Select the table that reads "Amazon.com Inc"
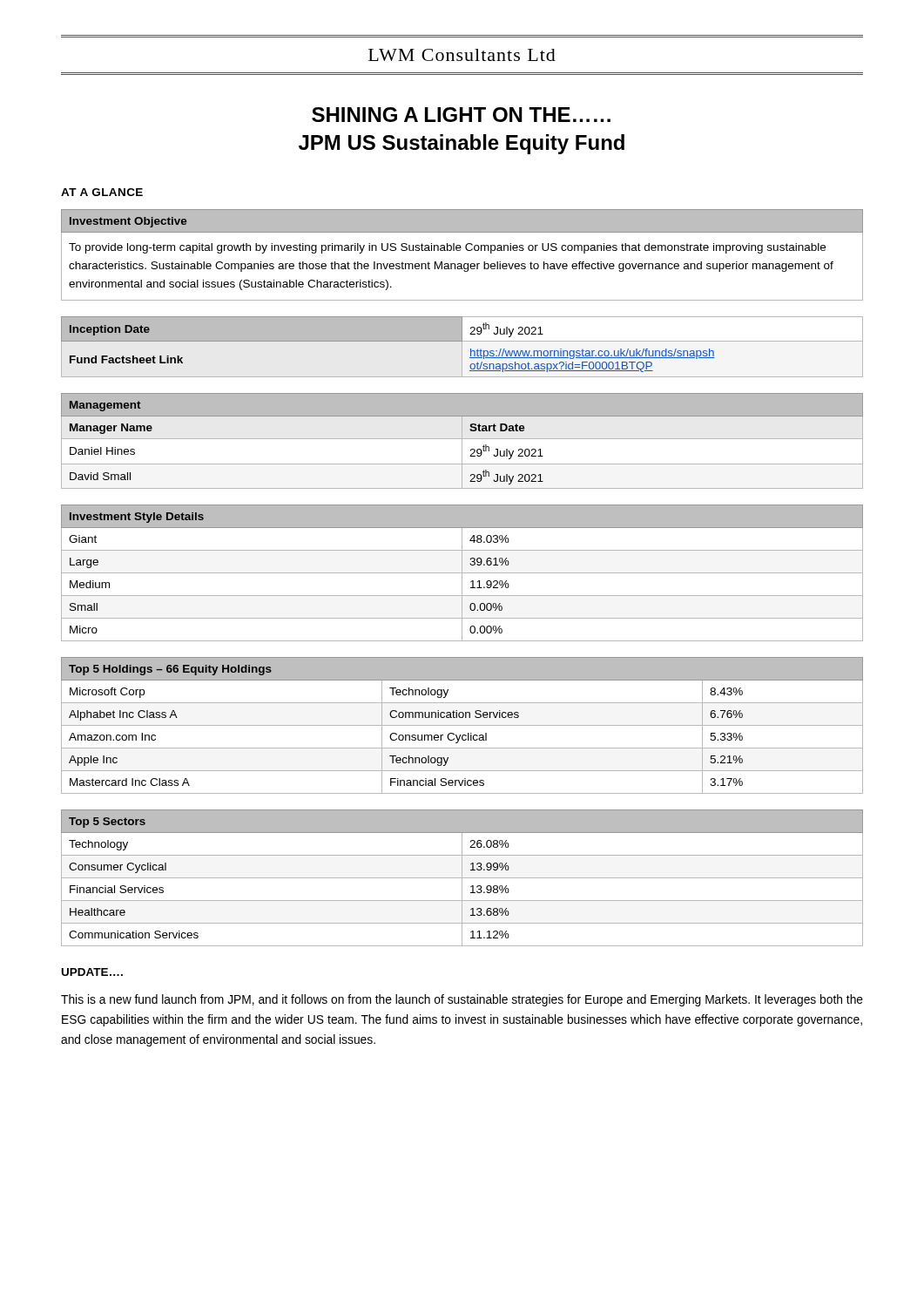This screenshot has height=1307, width=924. click(x=462, y=725)
